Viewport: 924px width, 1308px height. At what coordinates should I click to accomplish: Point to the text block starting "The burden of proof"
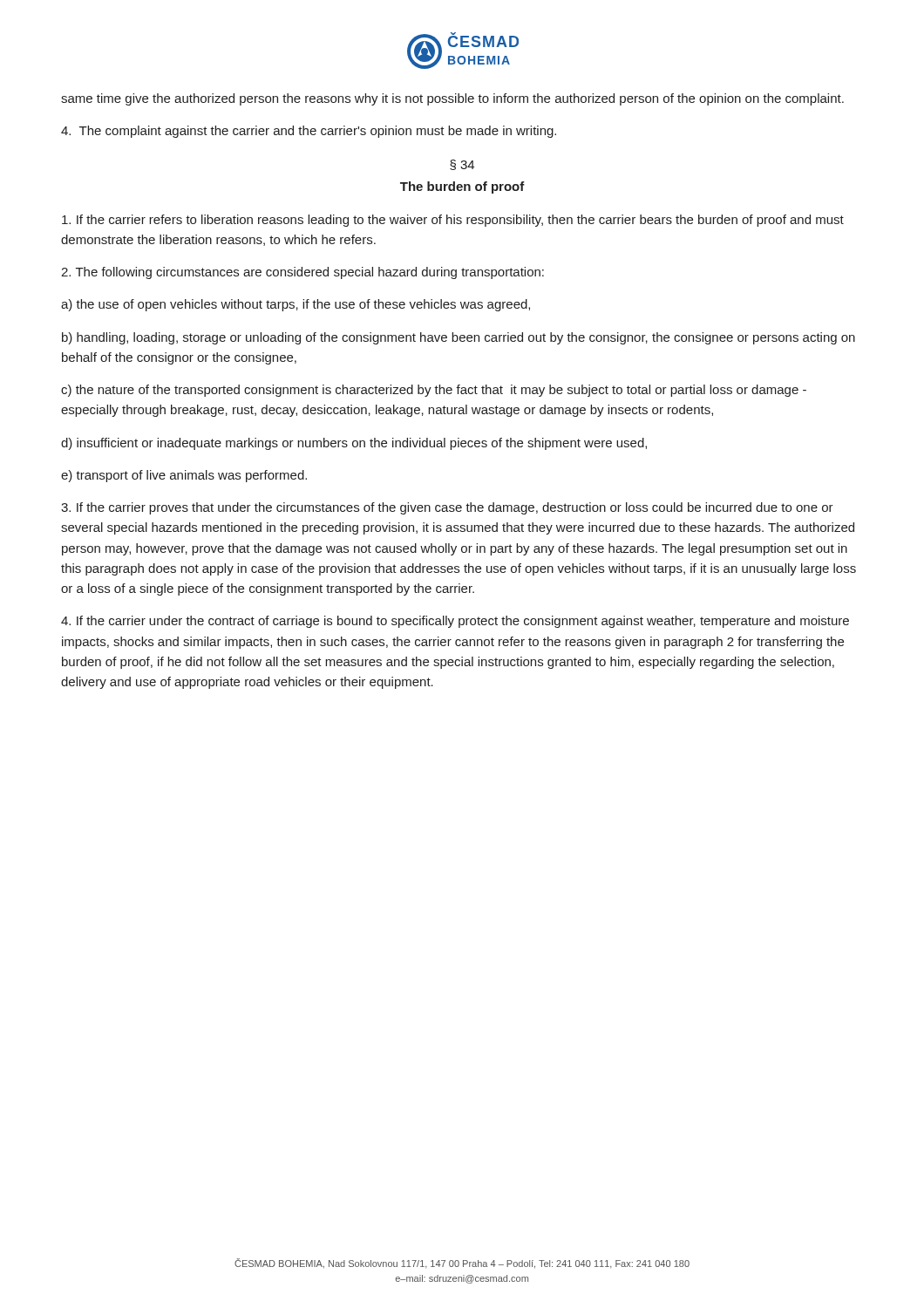(x=462, y=186)
